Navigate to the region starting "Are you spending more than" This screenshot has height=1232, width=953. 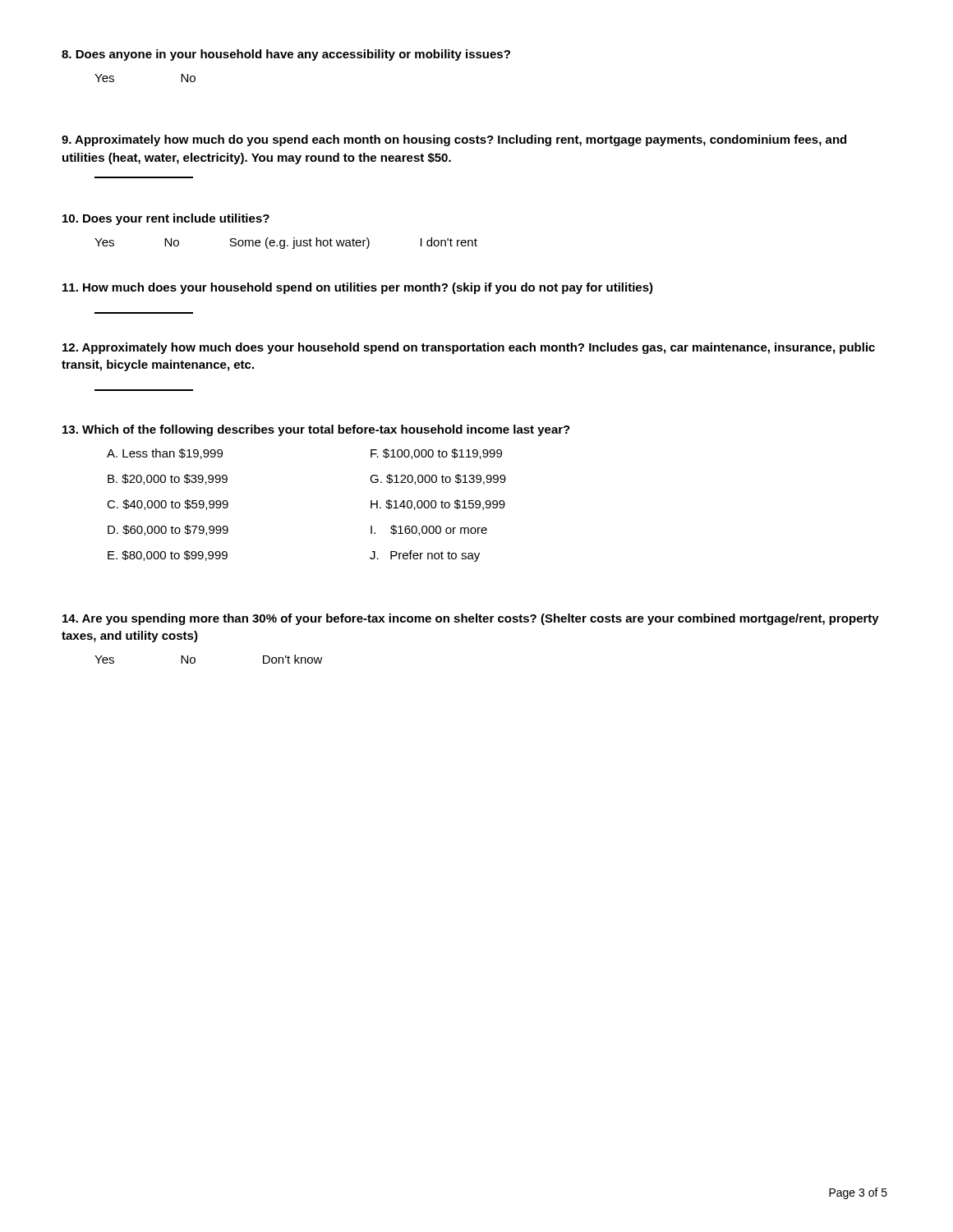471,619
